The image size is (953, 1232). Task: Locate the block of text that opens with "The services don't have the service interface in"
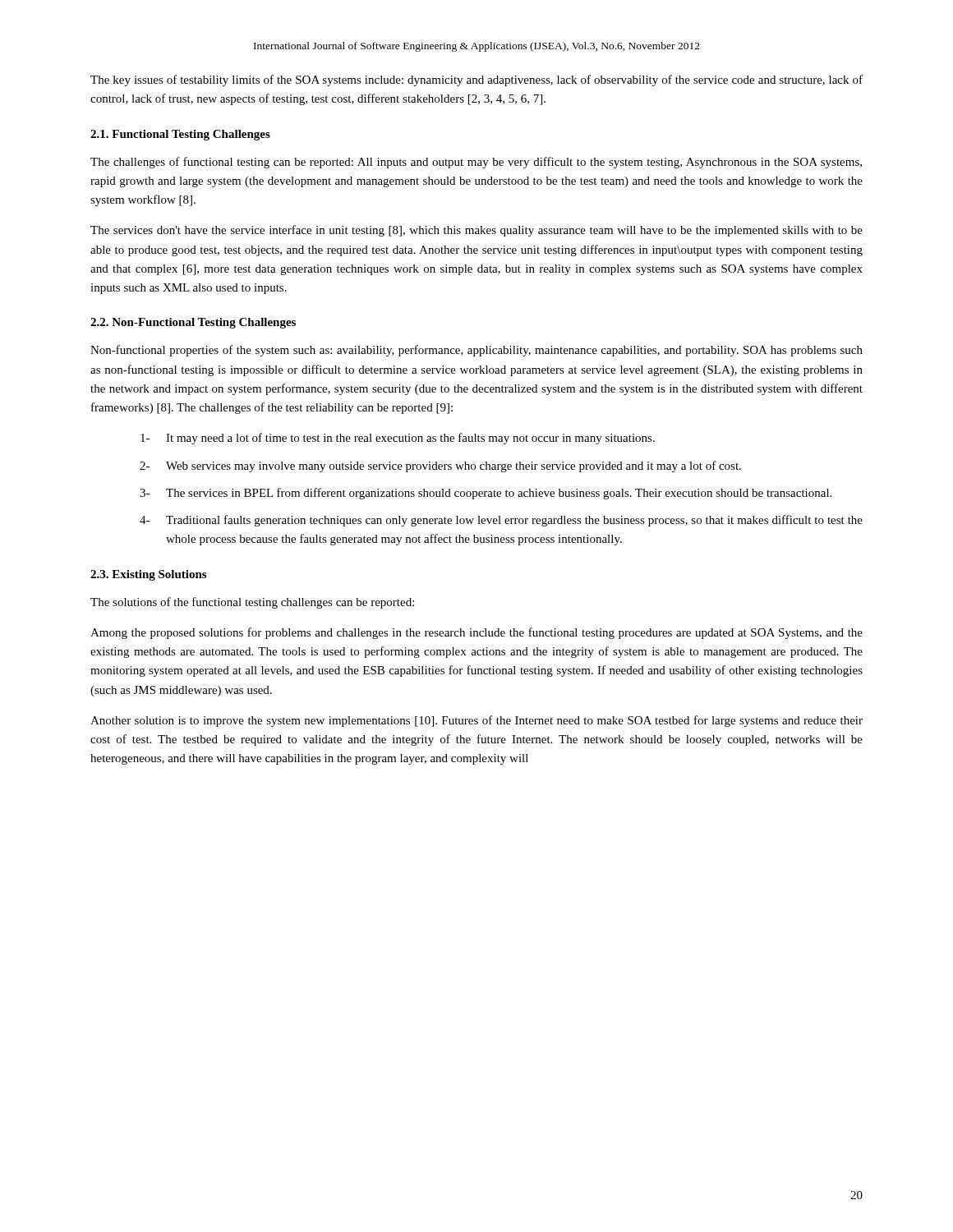click(476, 259)
